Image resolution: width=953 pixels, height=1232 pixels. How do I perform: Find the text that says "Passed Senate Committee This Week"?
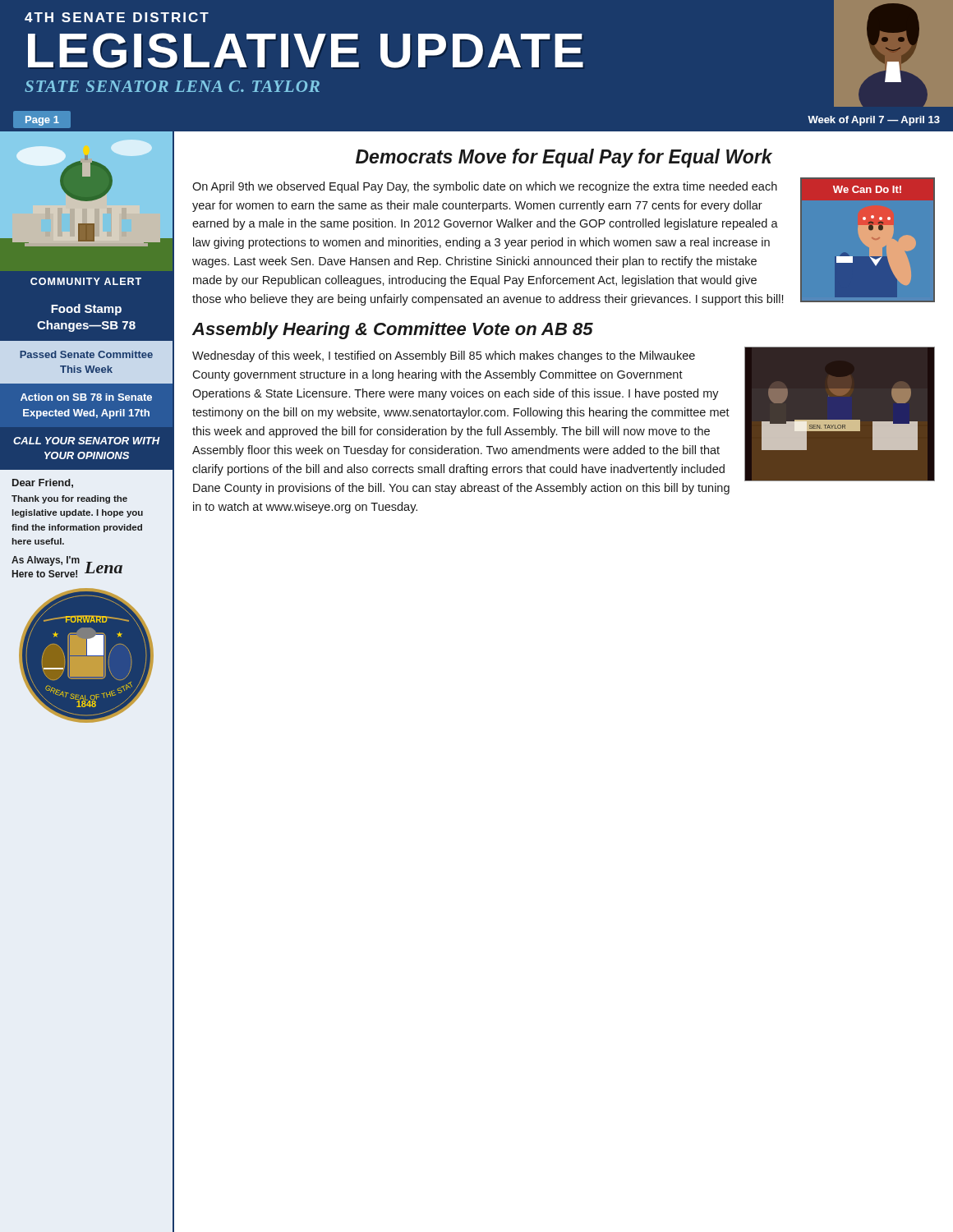86,362
